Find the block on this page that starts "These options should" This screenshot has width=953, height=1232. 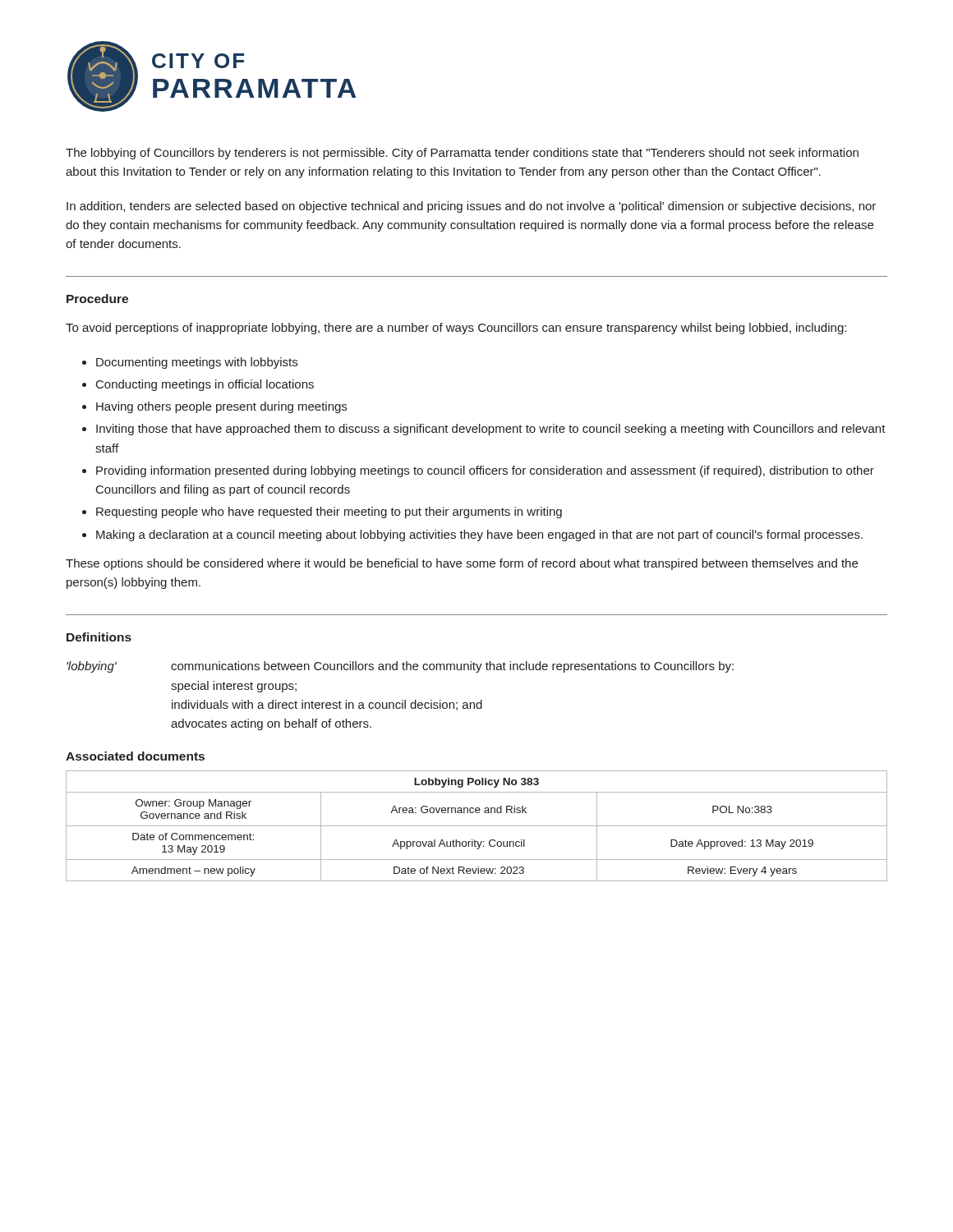click(x=462, y=572)
